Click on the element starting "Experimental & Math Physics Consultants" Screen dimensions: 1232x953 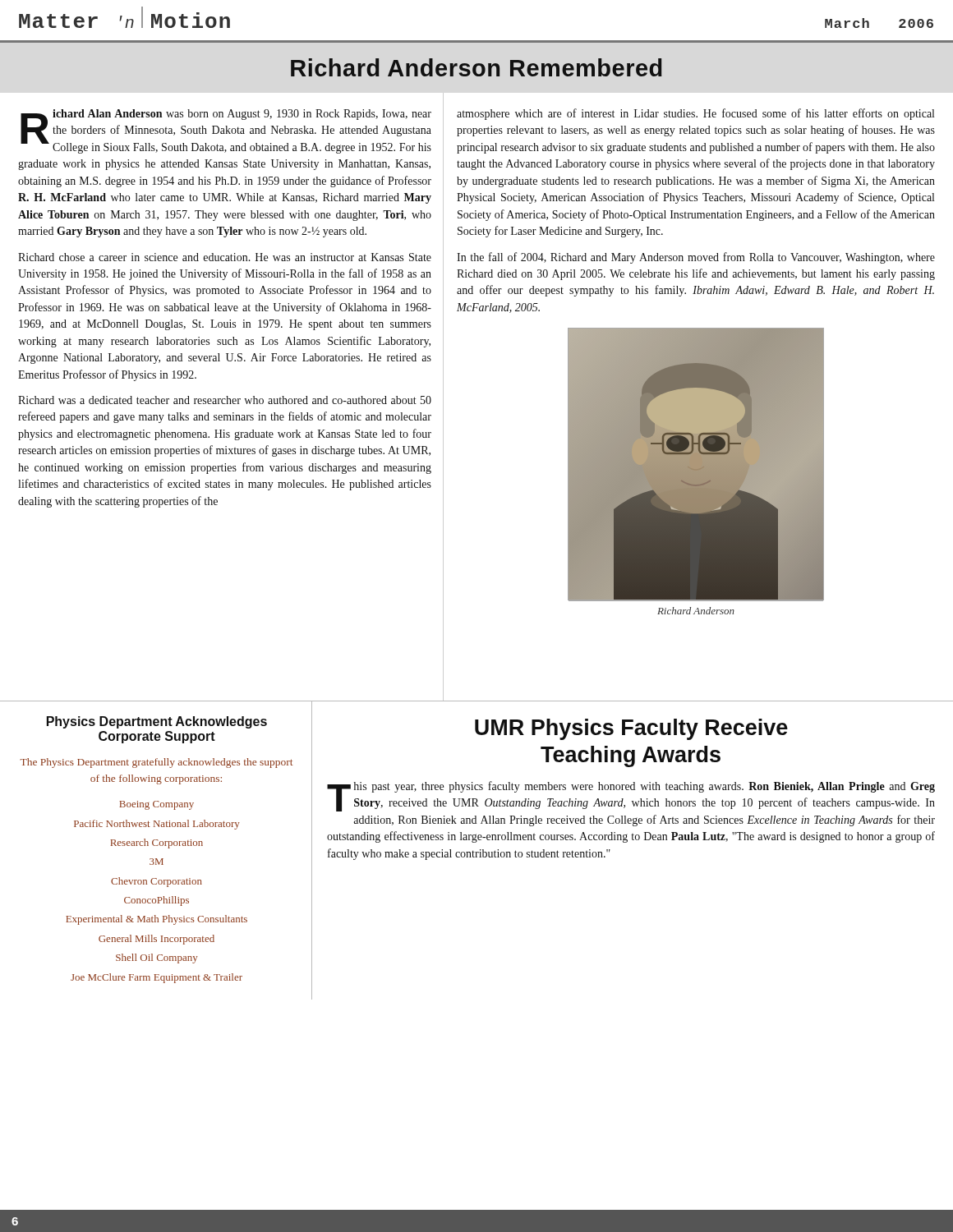[x=157, y=919]
